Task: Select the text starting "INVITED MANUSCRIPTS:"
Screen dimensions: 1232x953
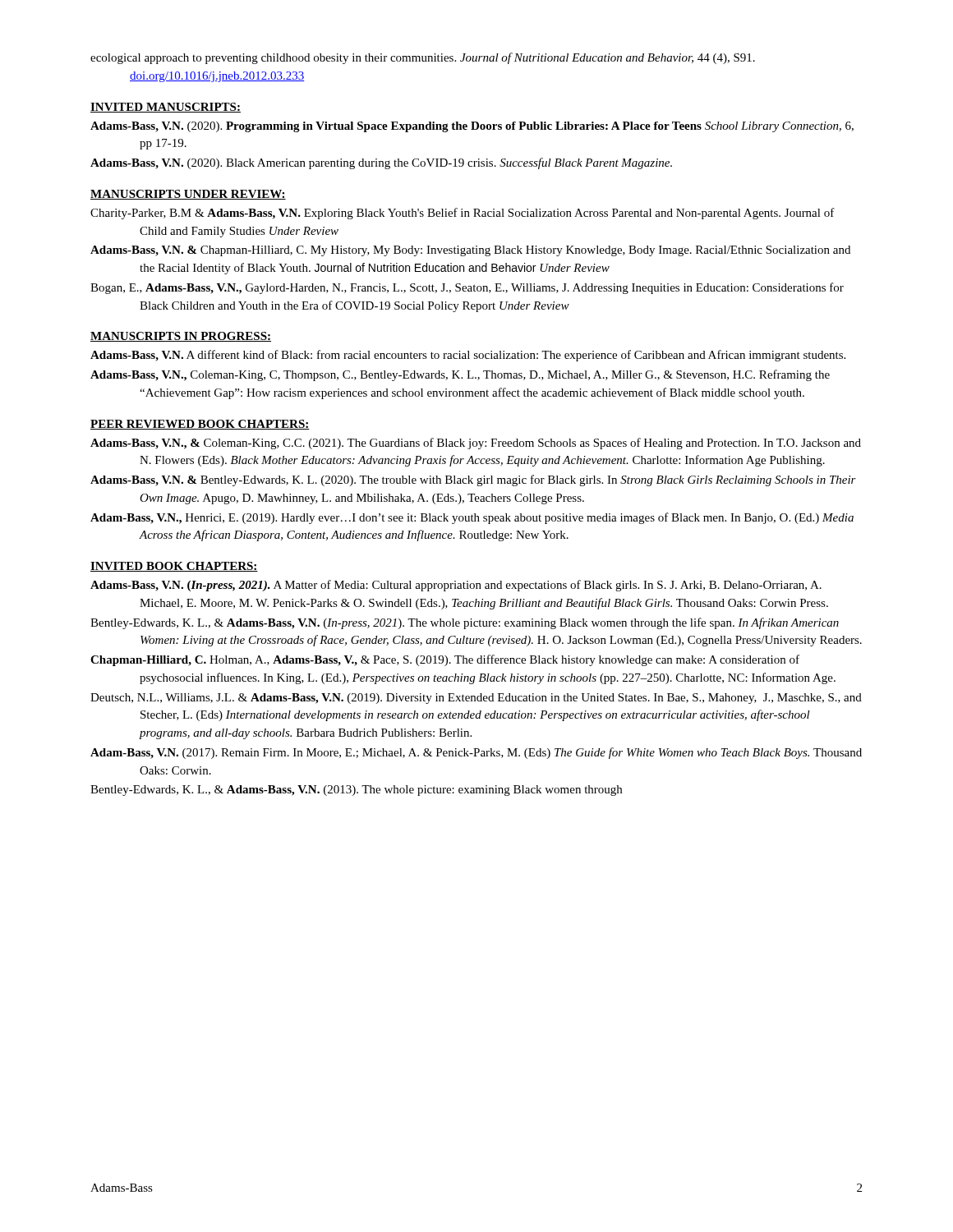Action: tap(165, 106)
